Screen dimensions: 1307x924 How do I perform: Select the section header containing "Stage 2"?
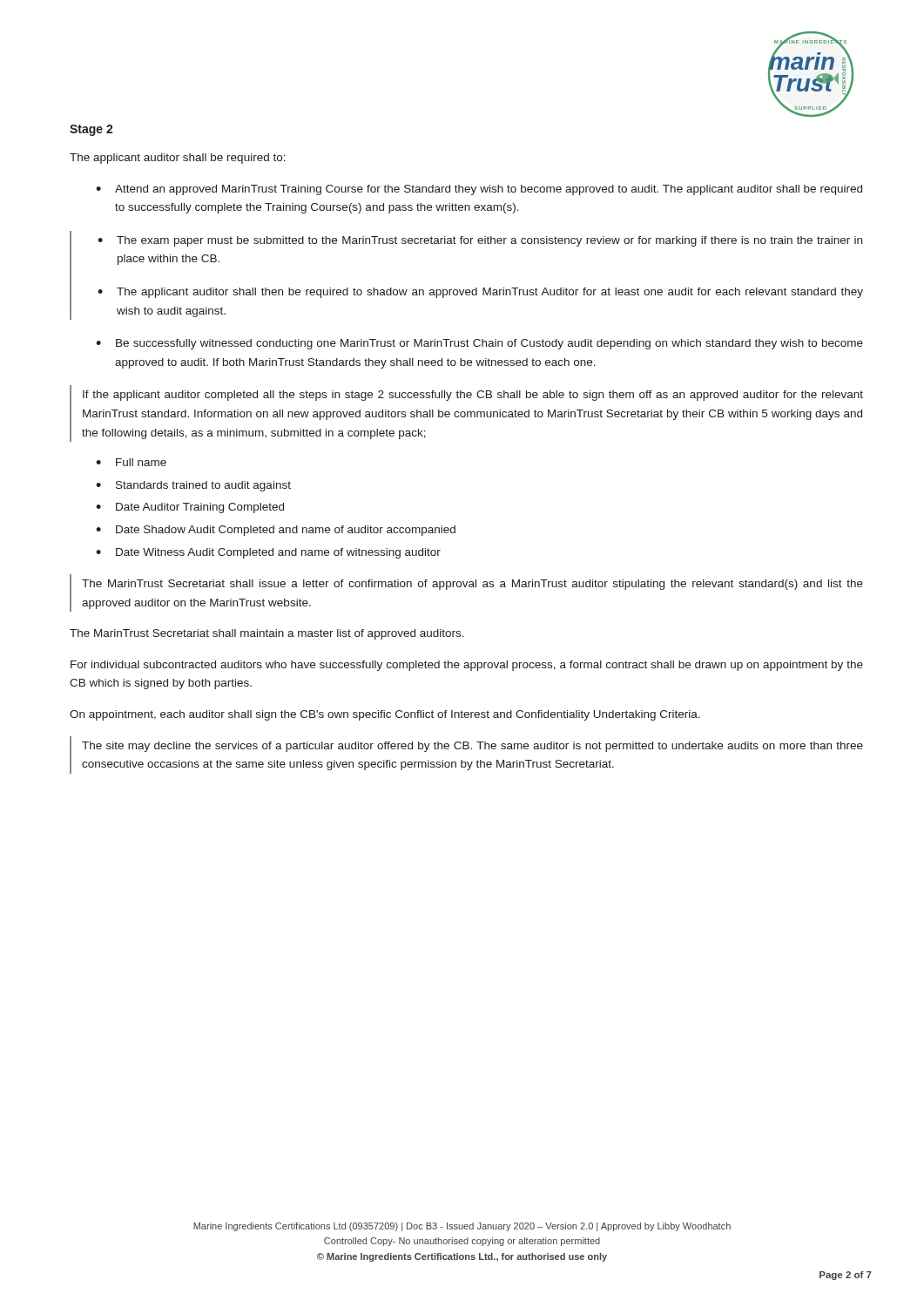[x=91, y=129]
